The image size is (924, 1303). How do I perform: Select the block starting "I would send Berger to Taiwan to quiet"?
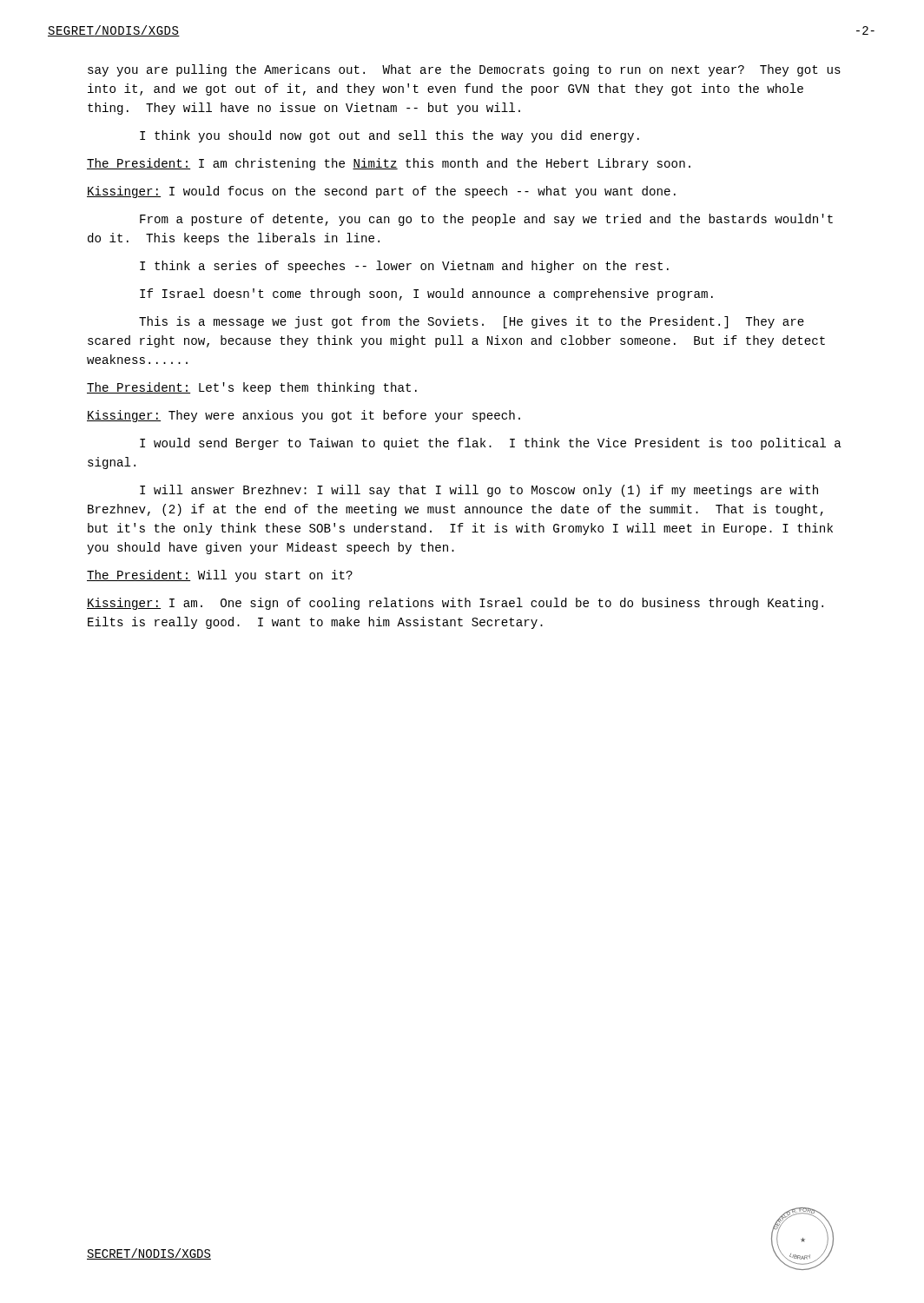click(466, 453)
